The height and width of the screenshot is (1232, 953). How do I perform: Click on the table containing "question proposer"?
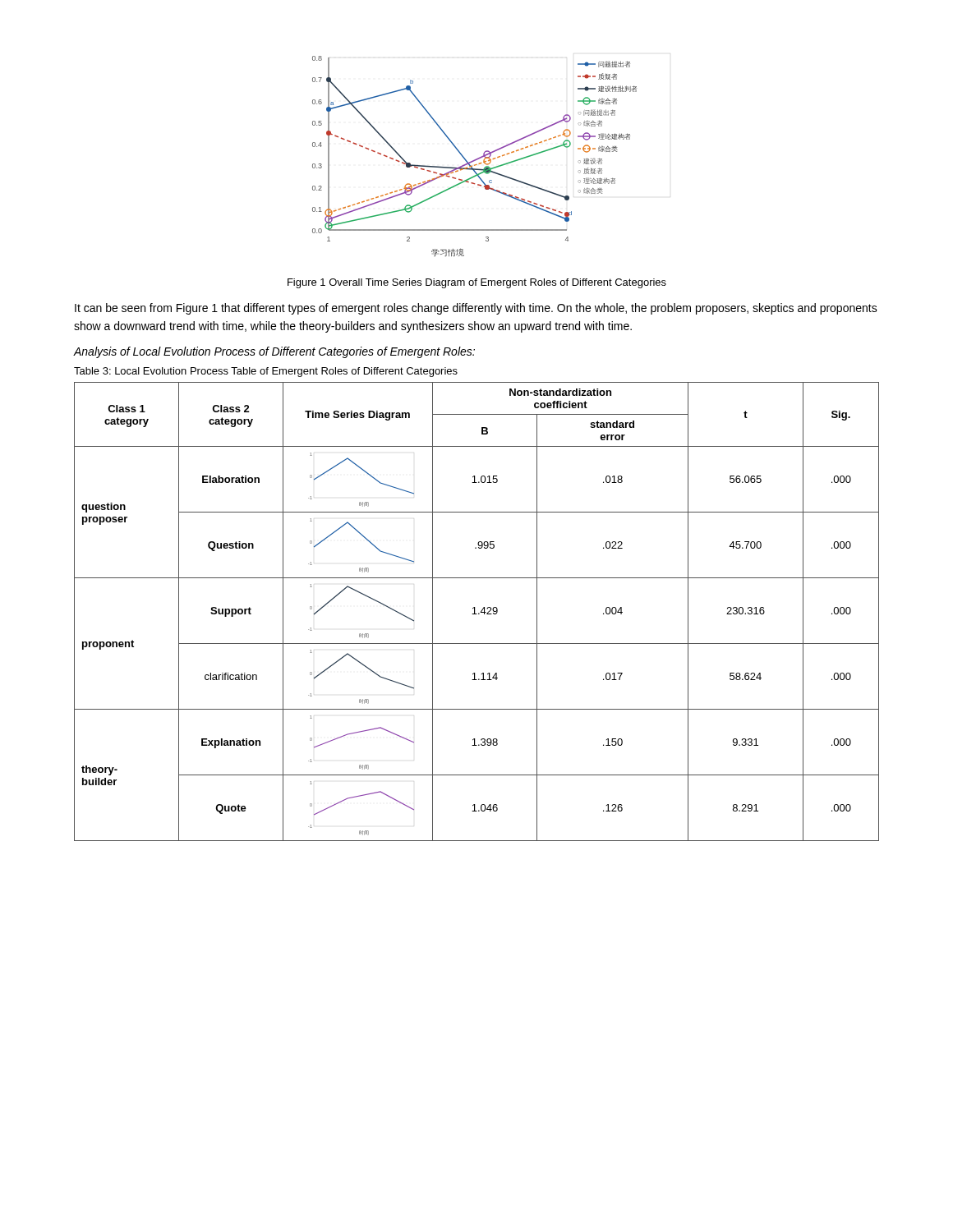476,612
